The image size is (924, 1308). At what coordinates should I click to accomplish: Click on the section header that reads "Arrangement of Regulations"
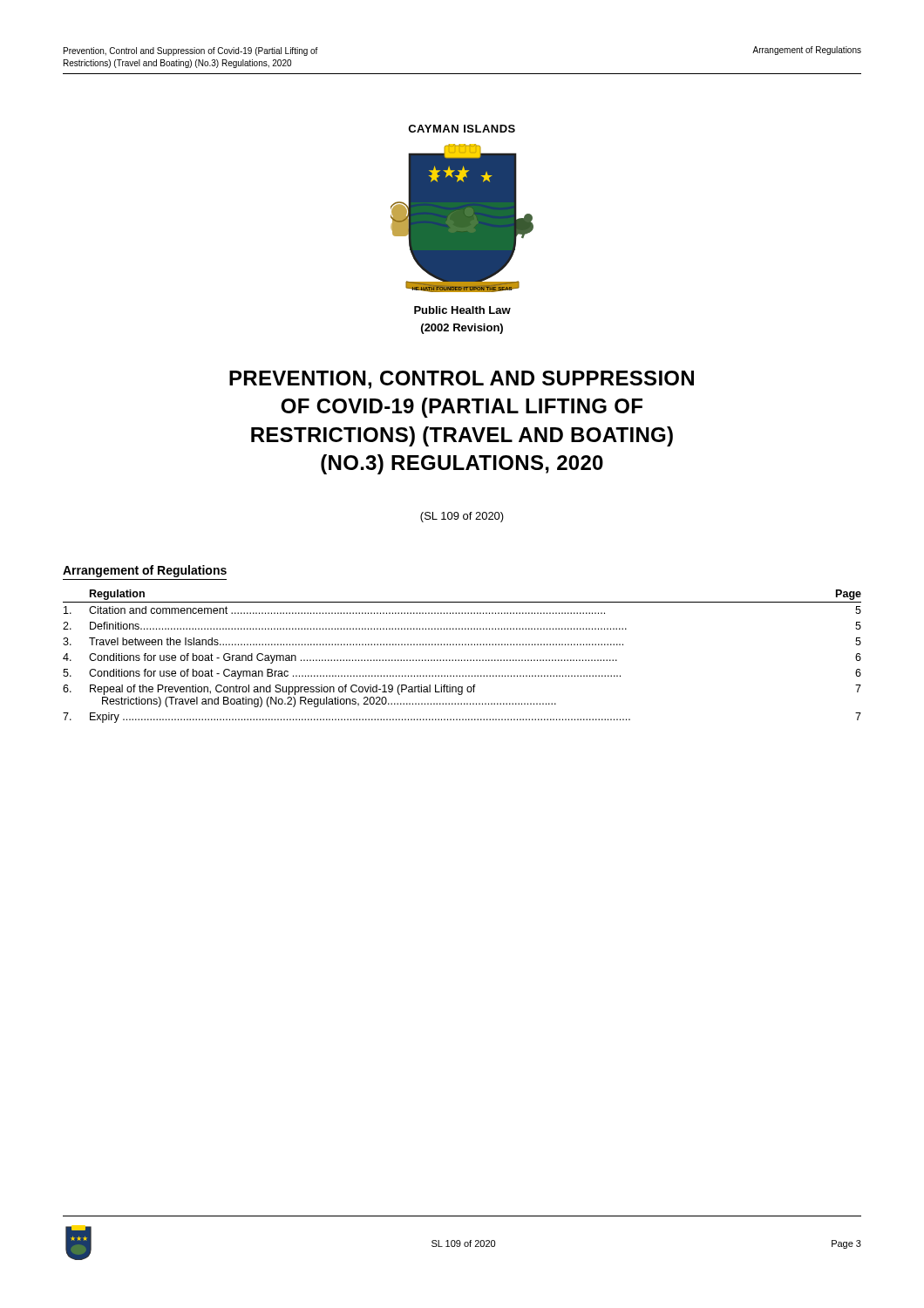[x=145, y=572]
